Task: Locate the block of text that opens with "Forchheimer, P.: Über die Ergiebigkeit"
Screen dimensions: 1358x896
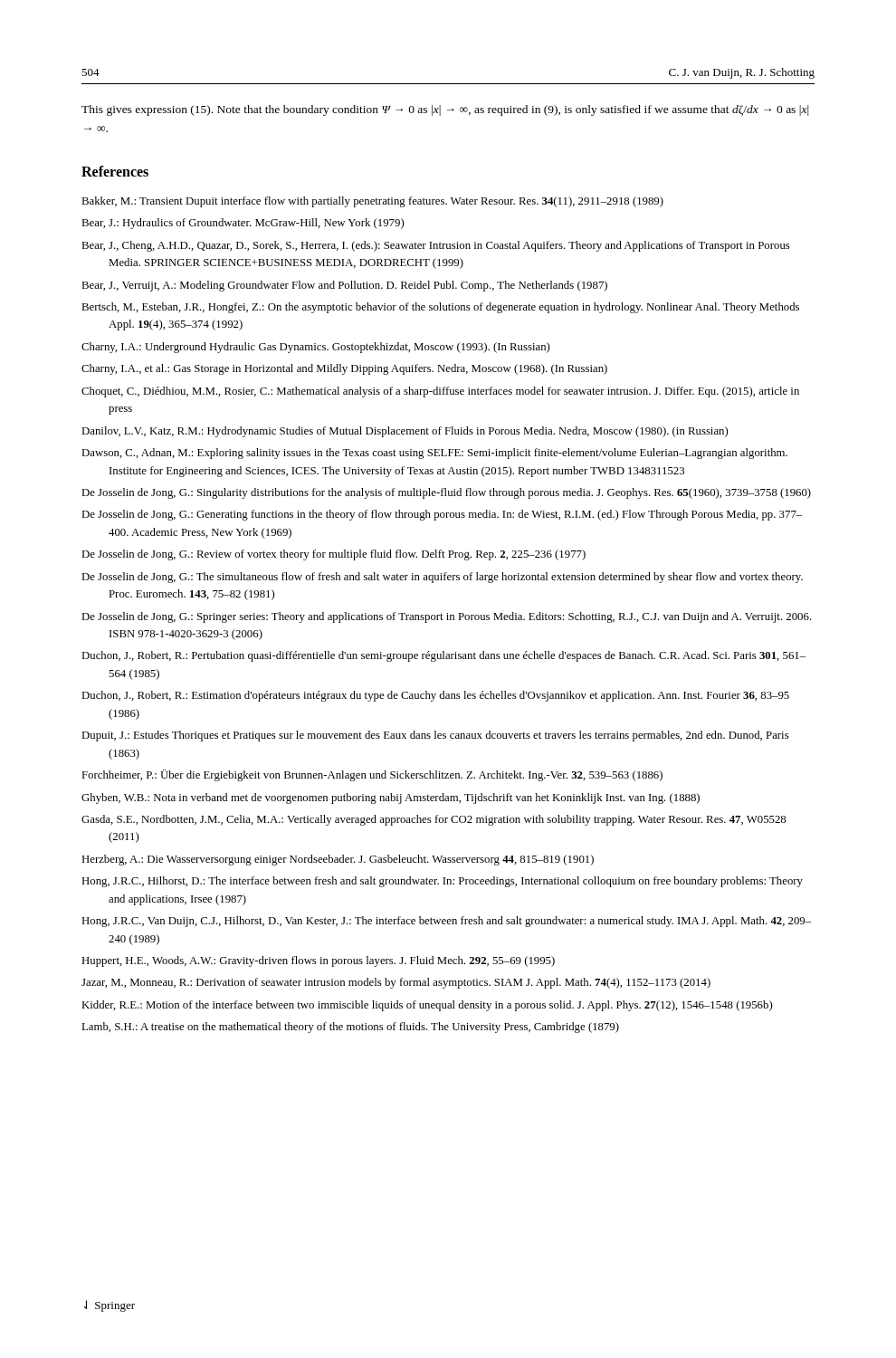Action: [x=448, y=776]
